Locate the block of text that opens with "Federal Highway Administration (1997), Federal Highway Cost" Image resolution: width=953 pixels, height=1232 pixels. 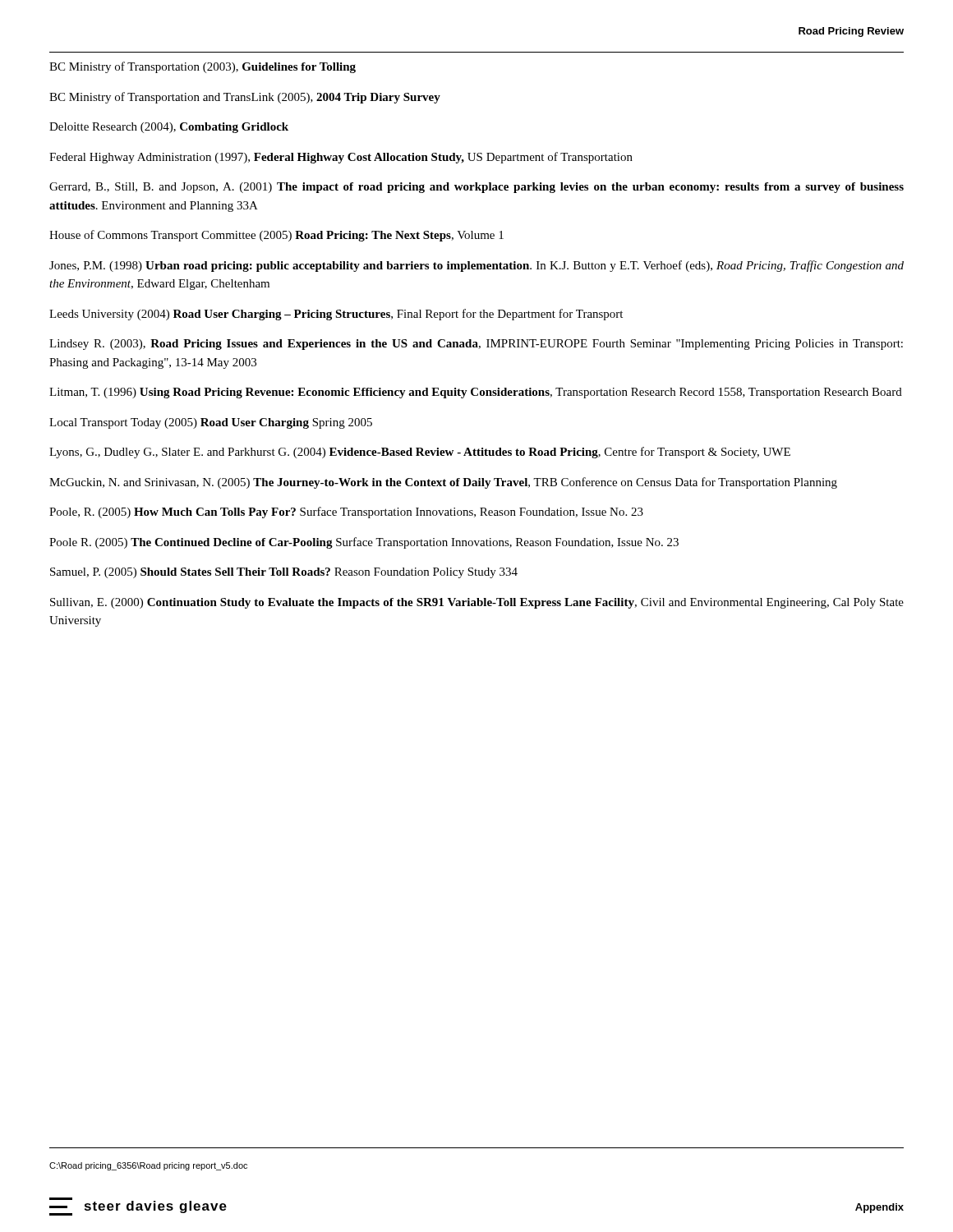(x=341, y=156)
